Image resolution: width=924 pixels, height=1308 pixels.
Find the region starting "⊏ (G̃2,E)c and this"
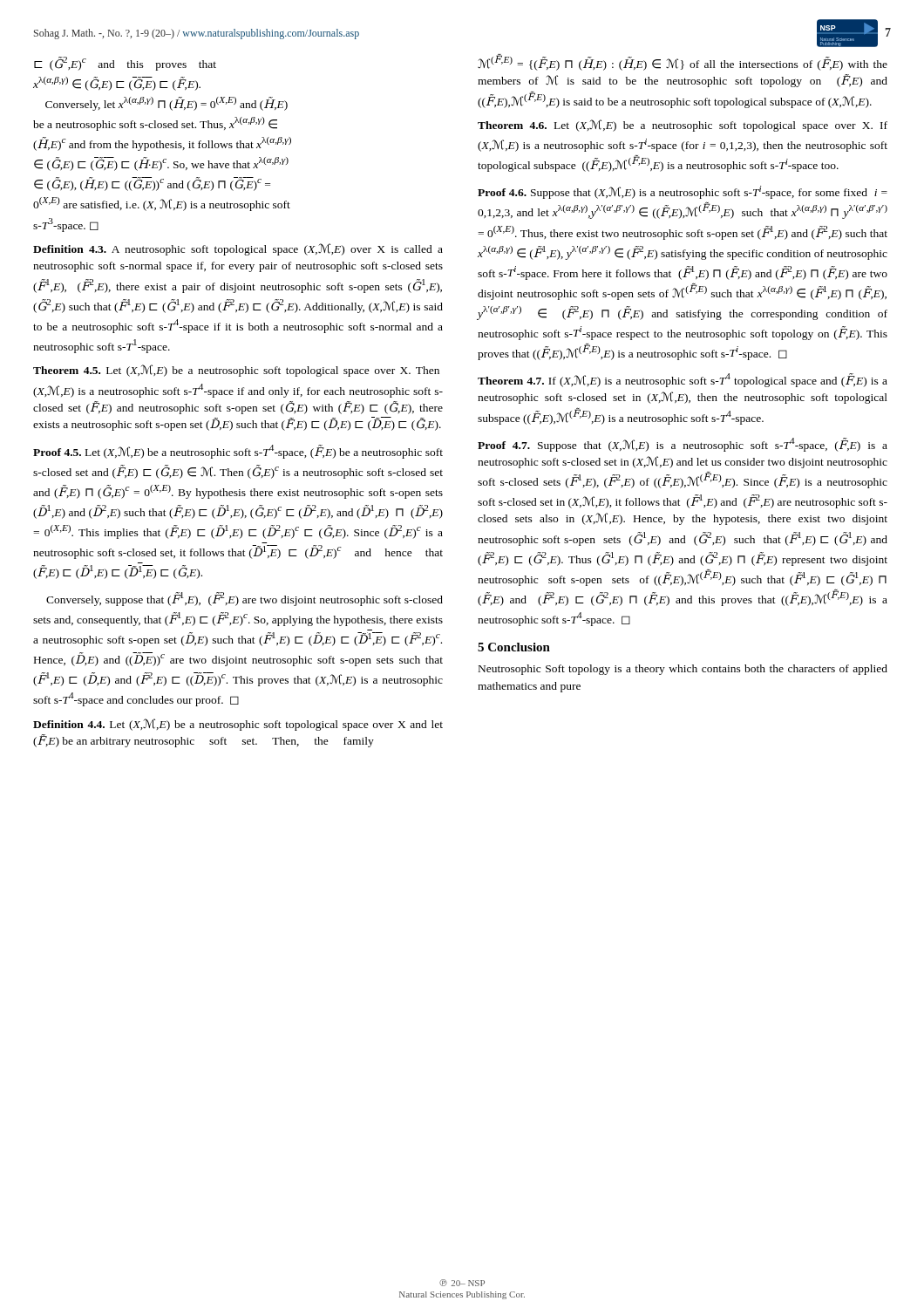(162, 143)
